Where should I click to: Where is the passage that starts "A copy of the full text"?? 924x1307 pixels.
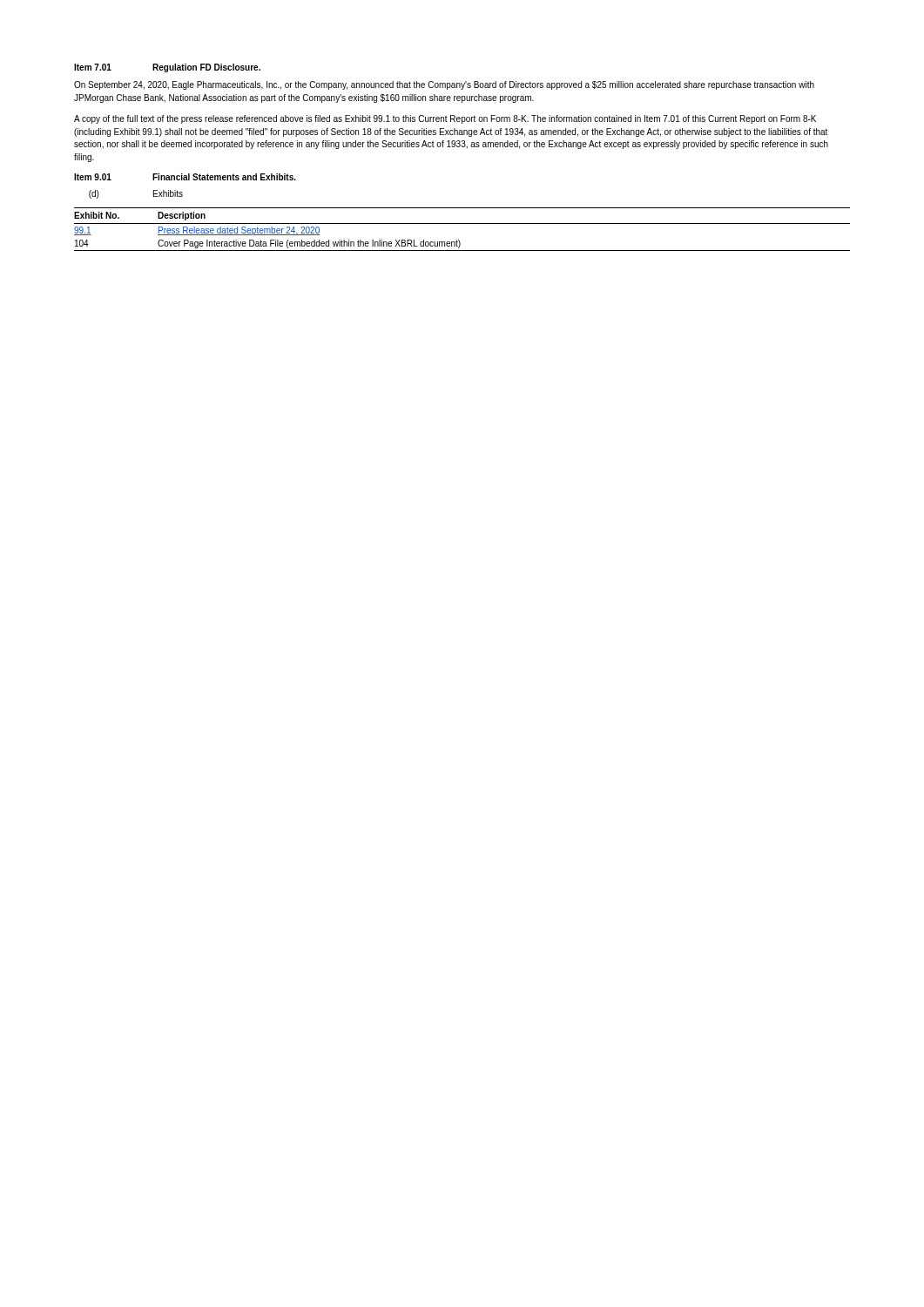pos(451,138)
